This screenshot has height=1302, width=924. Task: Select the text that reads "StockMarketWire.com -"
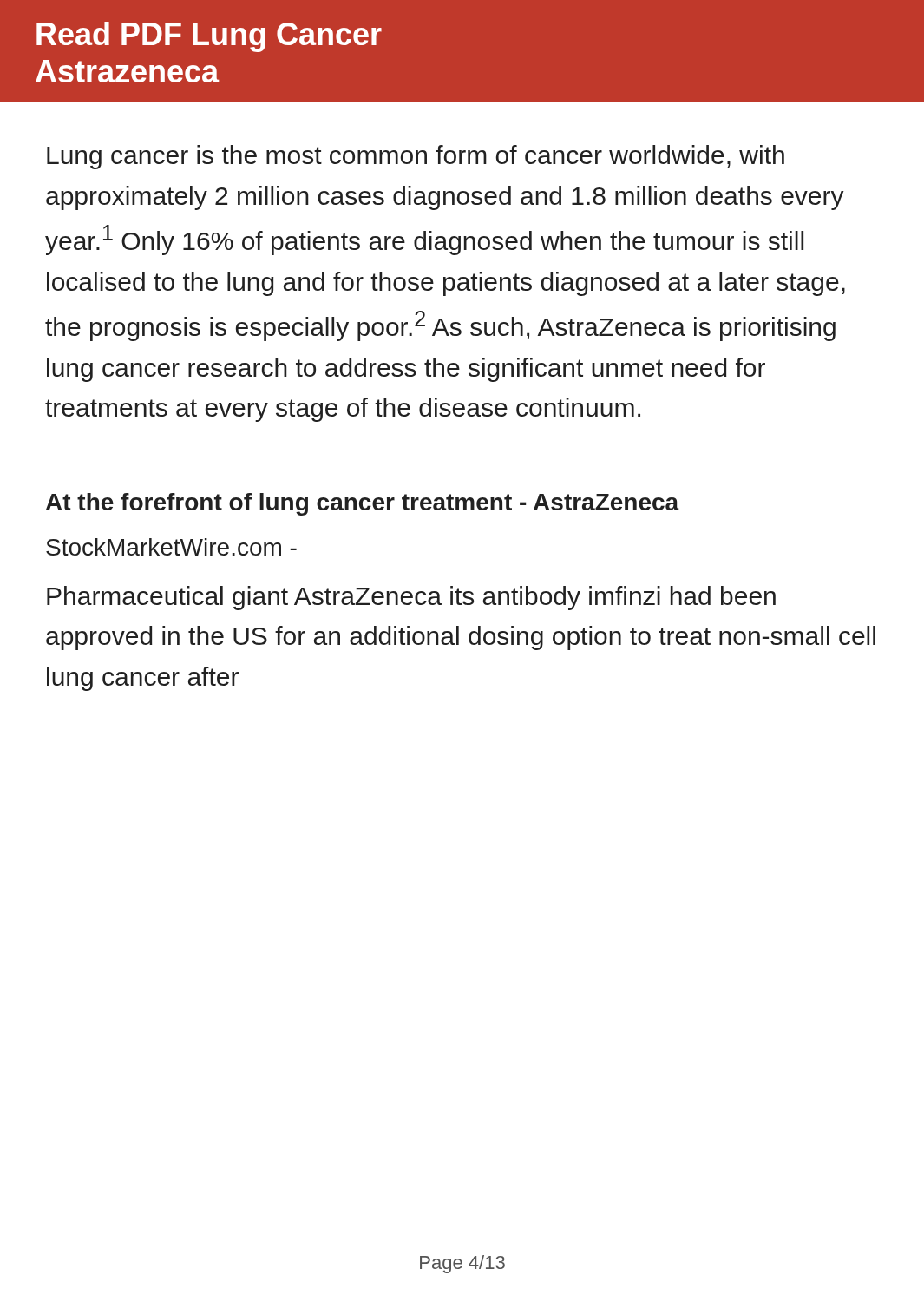click(171, 547)
